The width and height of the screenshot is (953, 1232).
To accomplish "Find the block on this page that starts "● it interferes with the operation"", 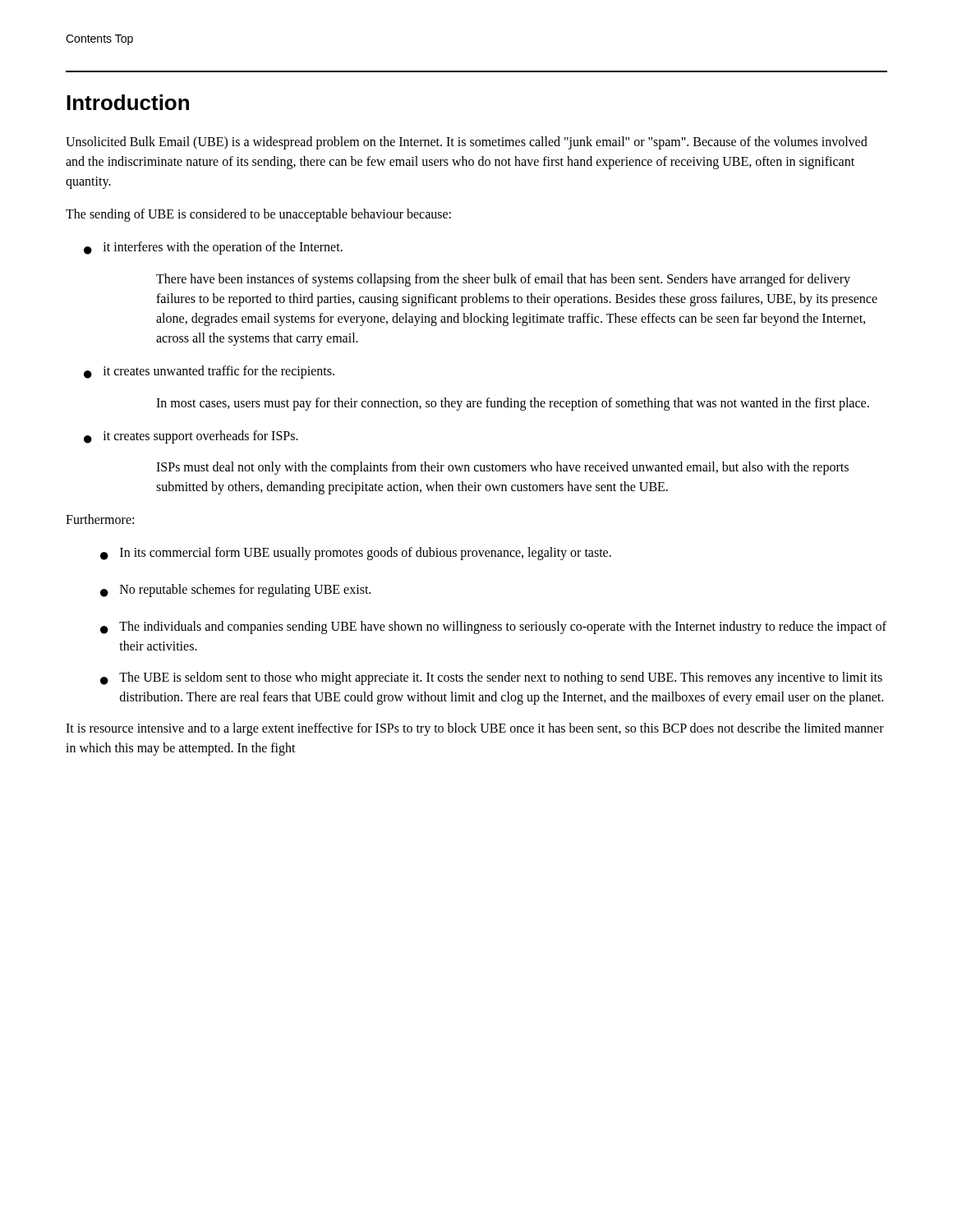I will tap(213, 250).
